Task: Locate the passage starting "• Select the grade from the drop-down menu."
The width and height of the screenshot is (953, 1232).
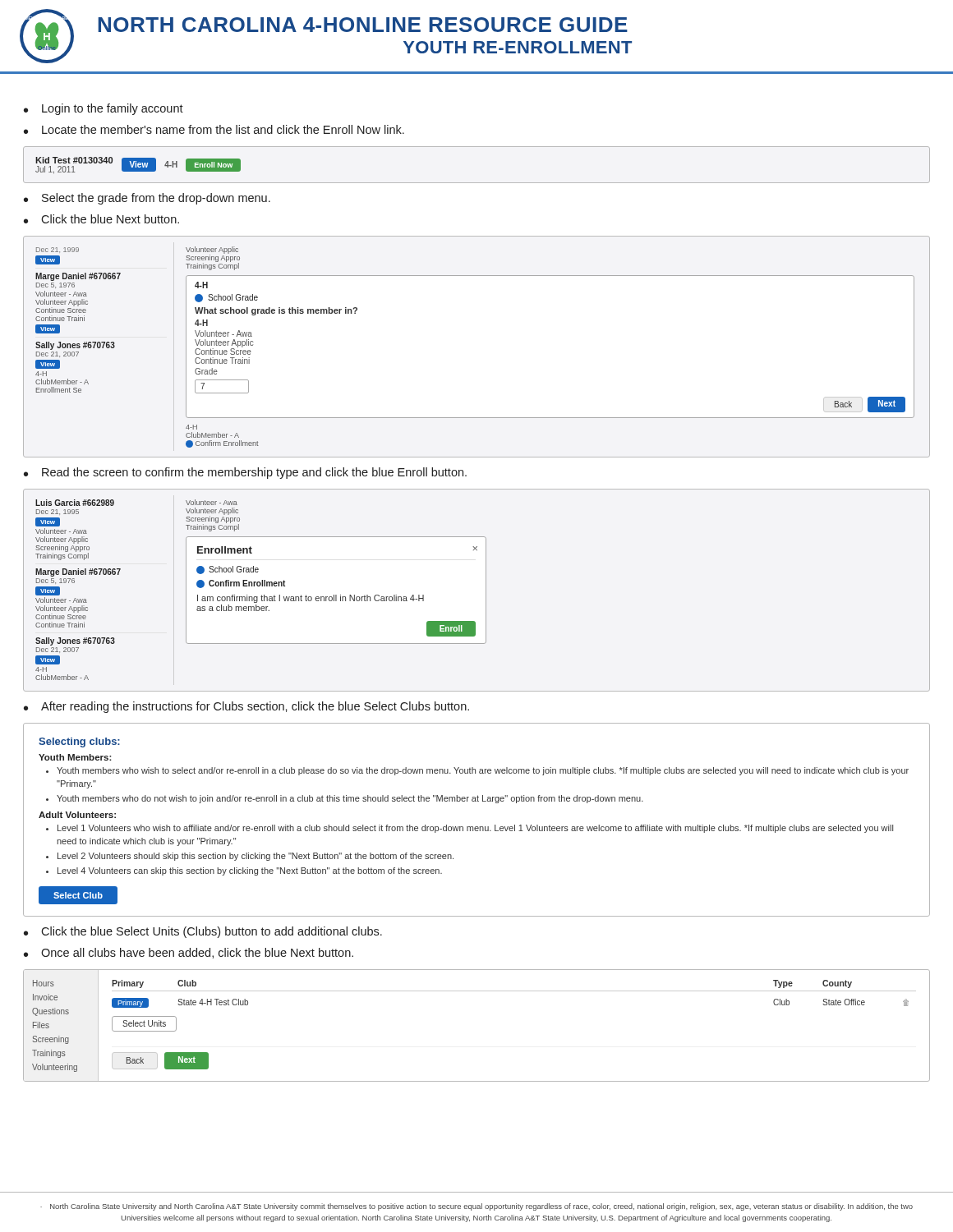Action: 147,200
